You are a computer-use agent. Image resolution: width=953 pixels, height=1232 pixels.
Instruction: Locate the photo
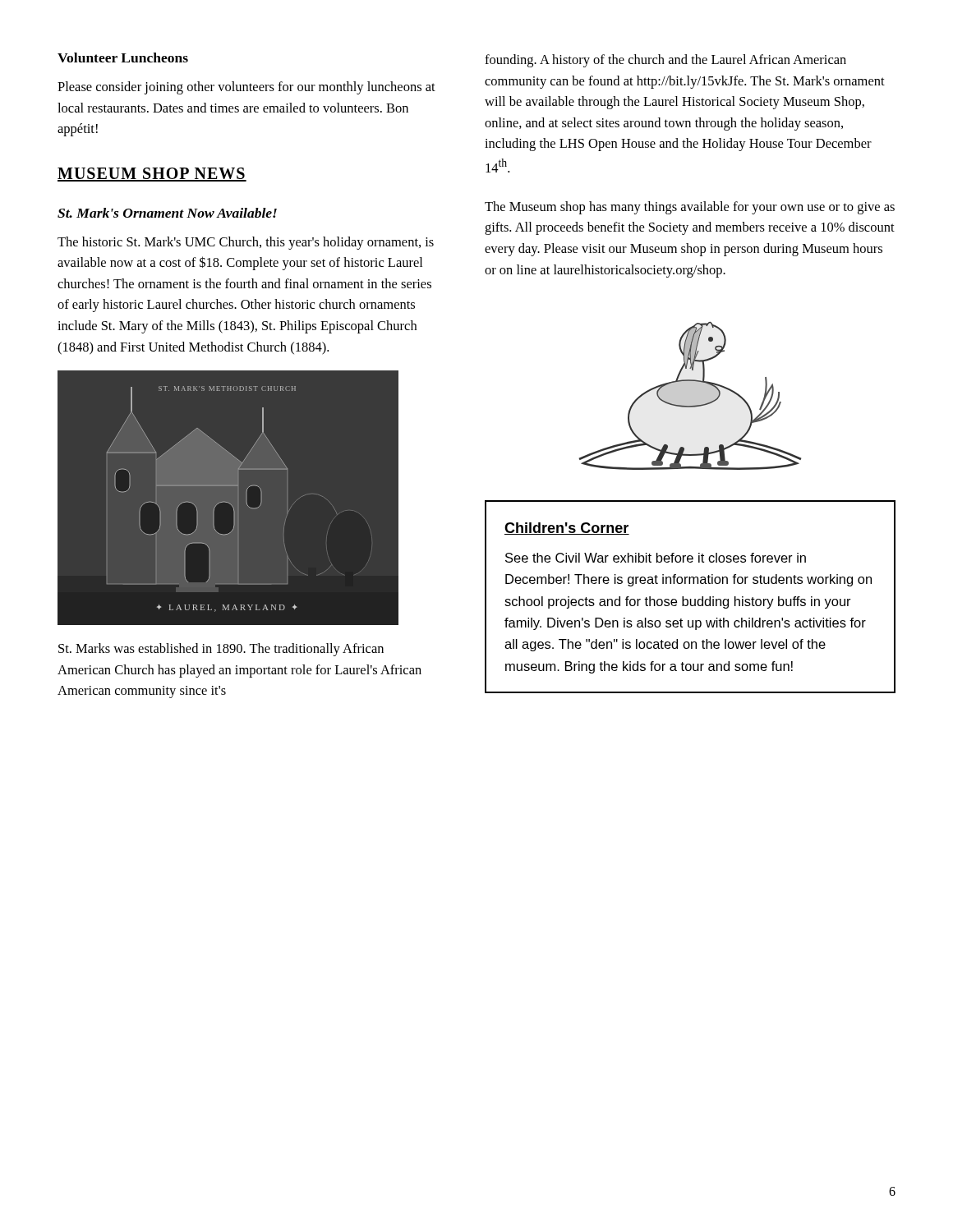pos(228,498)
